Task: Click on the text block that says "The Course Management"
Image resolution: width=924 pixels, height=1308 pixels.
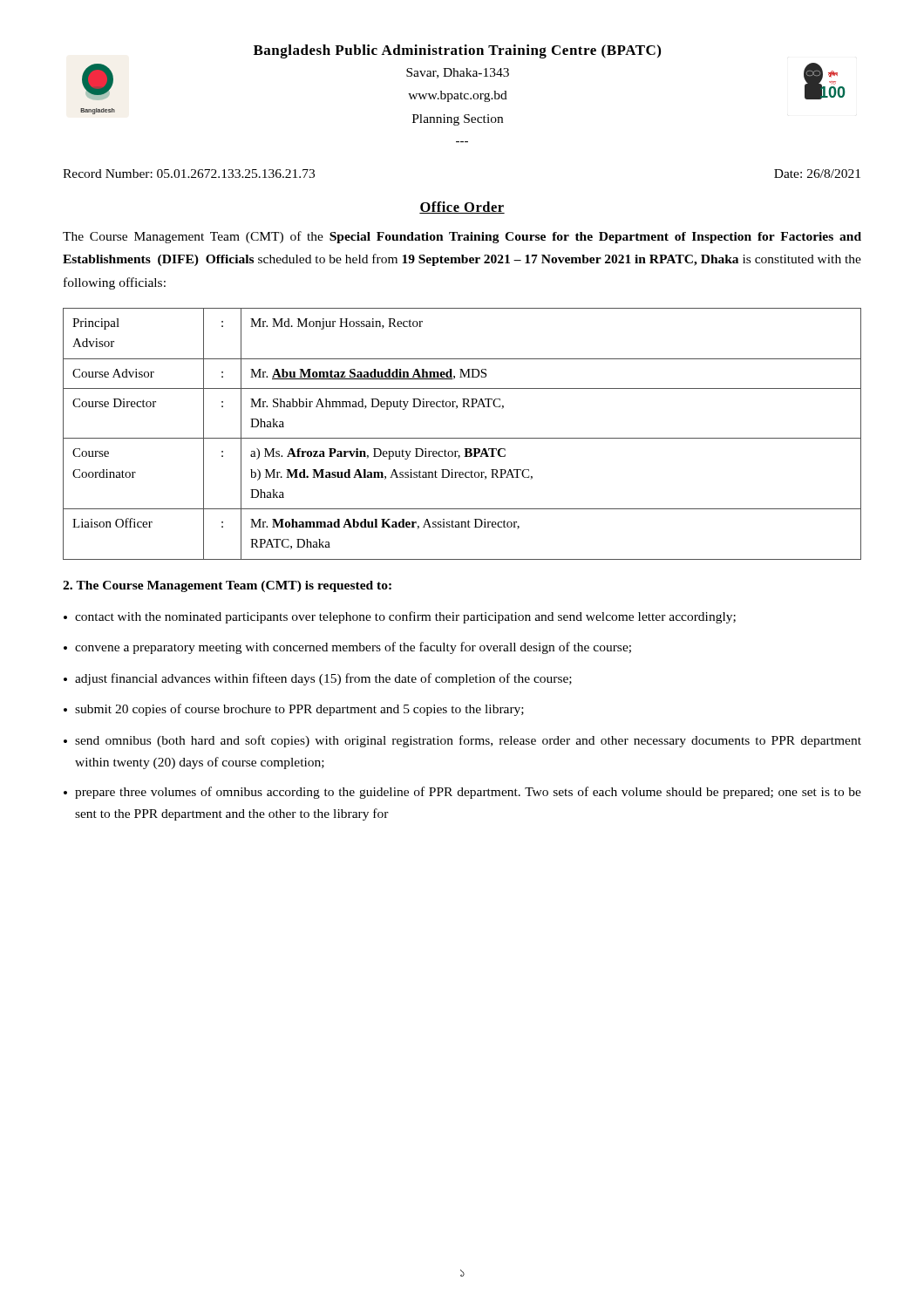Action: 462,259
